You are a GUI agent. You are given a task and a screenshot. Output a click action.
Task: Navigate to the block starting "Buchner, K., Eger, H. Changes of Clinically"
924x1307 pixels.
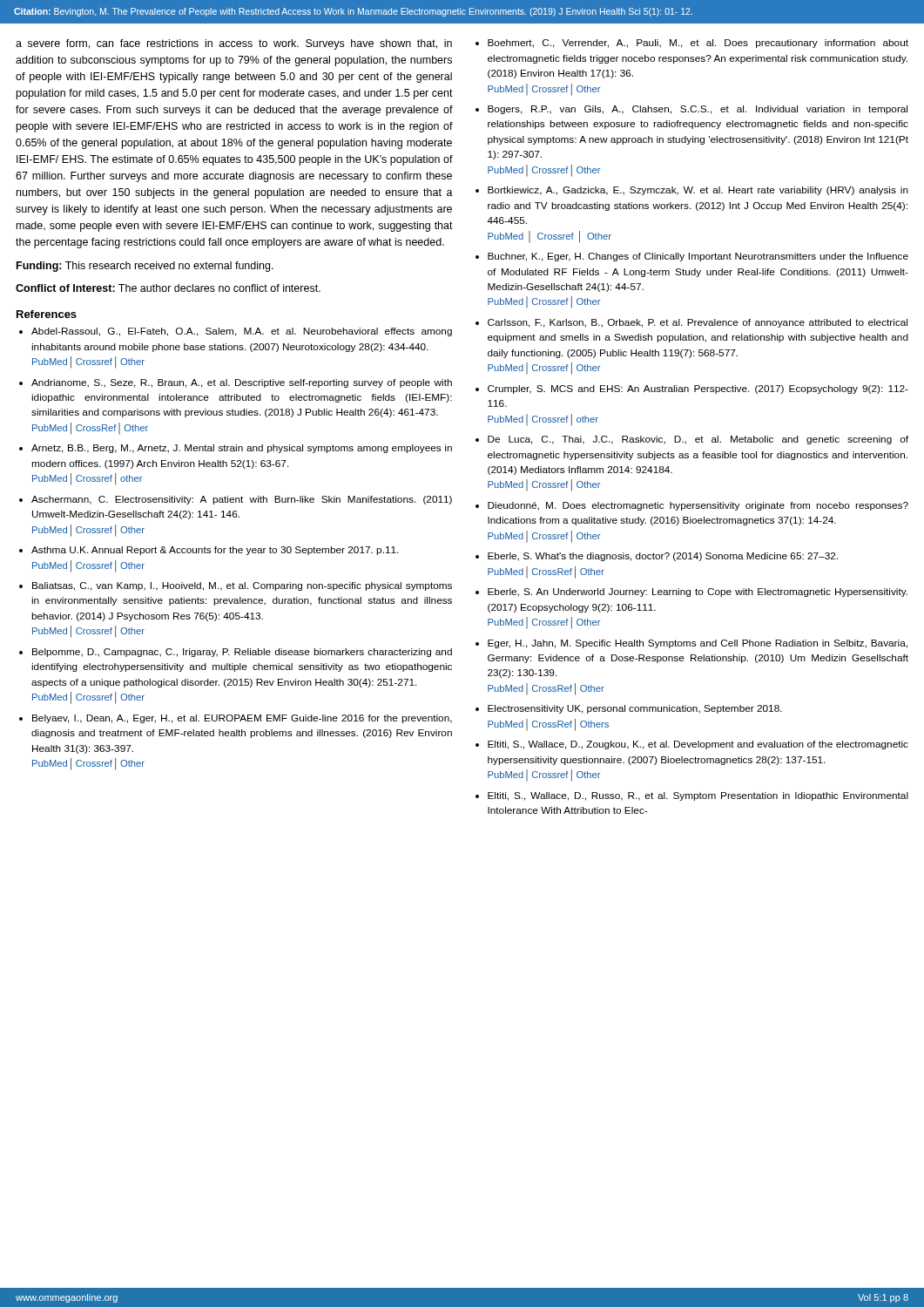[698, 279]
